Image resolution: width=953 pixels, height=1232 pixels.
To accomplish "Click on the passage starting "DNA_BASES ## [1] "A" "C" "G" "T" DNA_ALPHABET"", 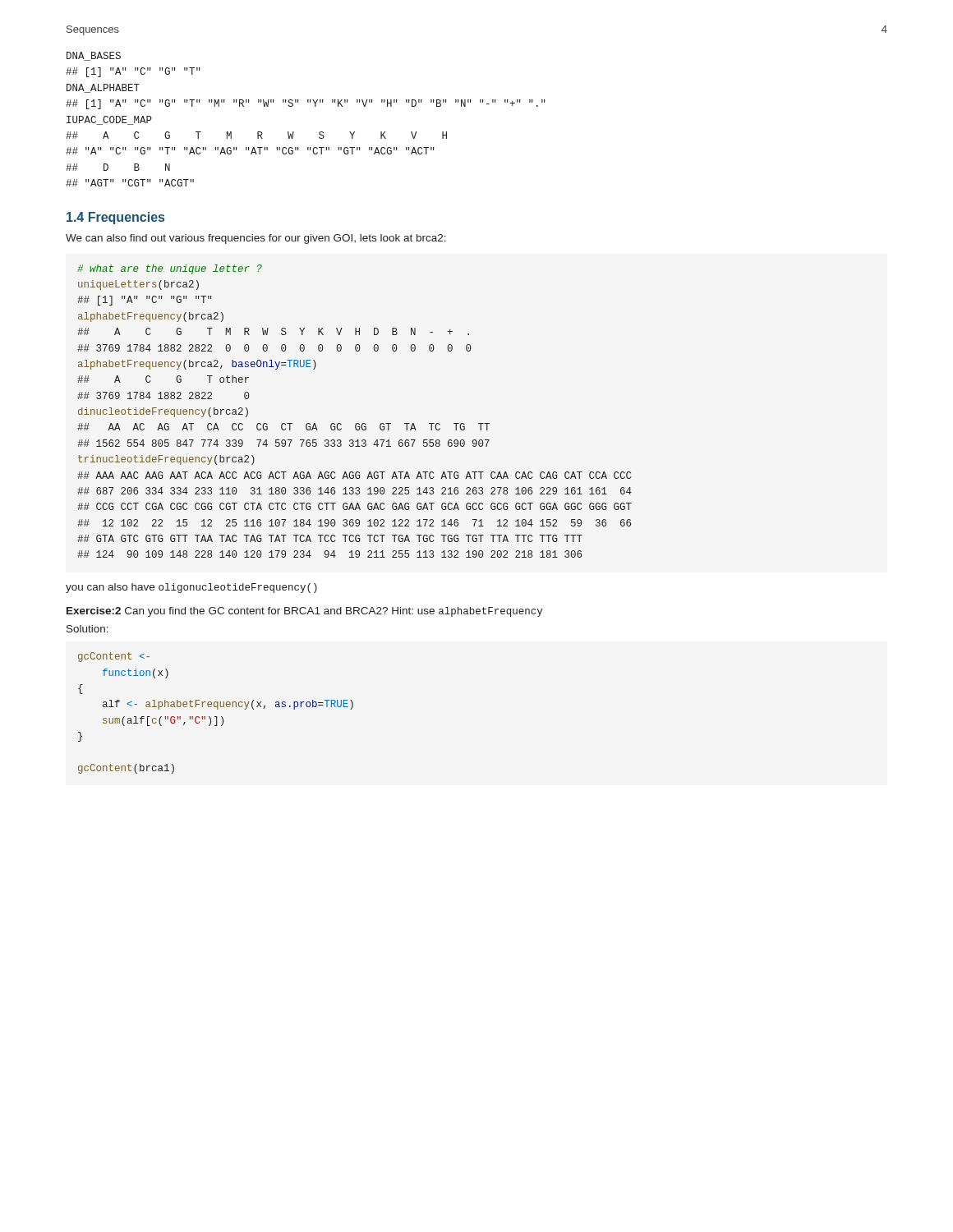I will (x=94, y=56).
